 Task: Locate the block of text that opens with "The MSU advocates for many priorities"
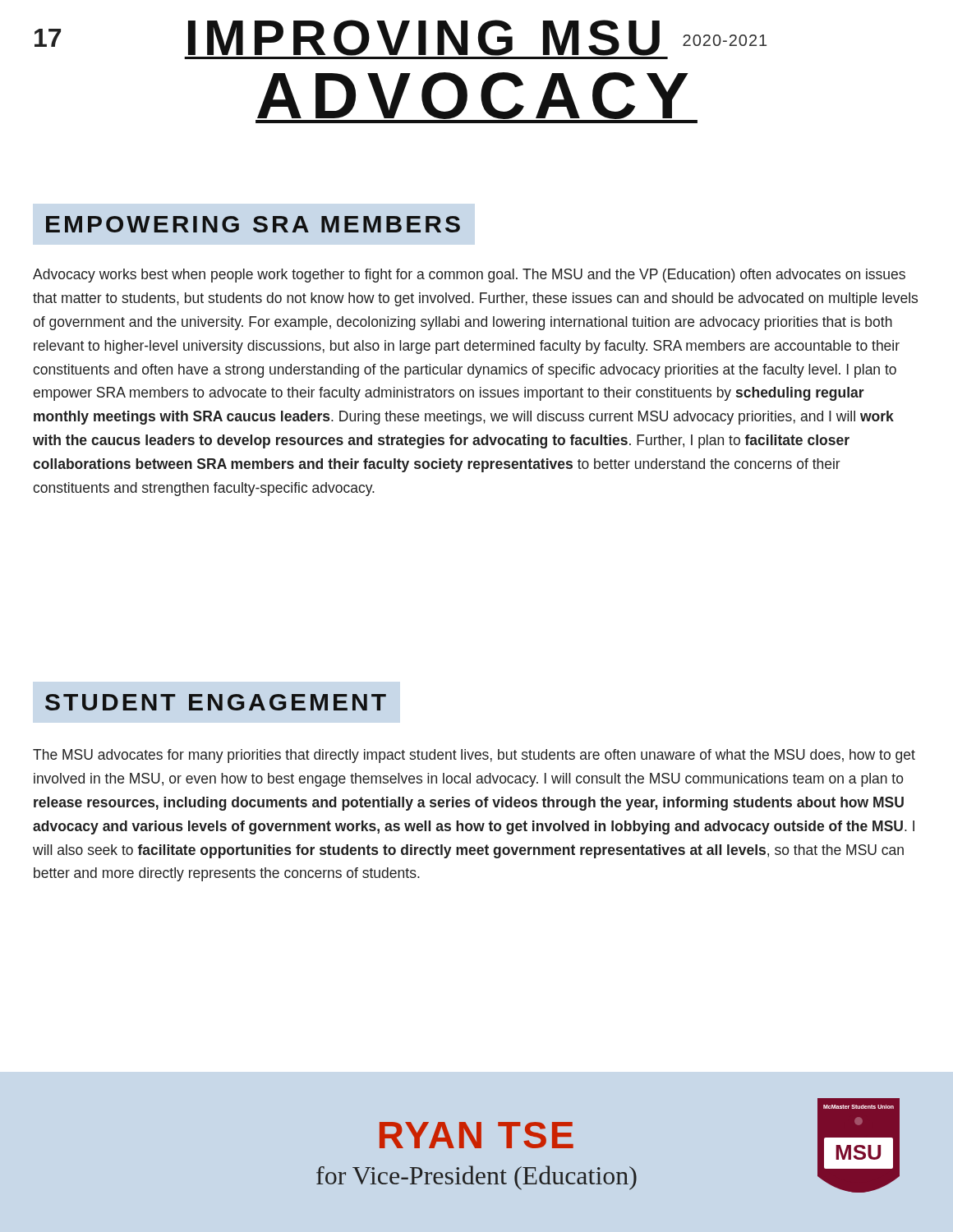474,814
